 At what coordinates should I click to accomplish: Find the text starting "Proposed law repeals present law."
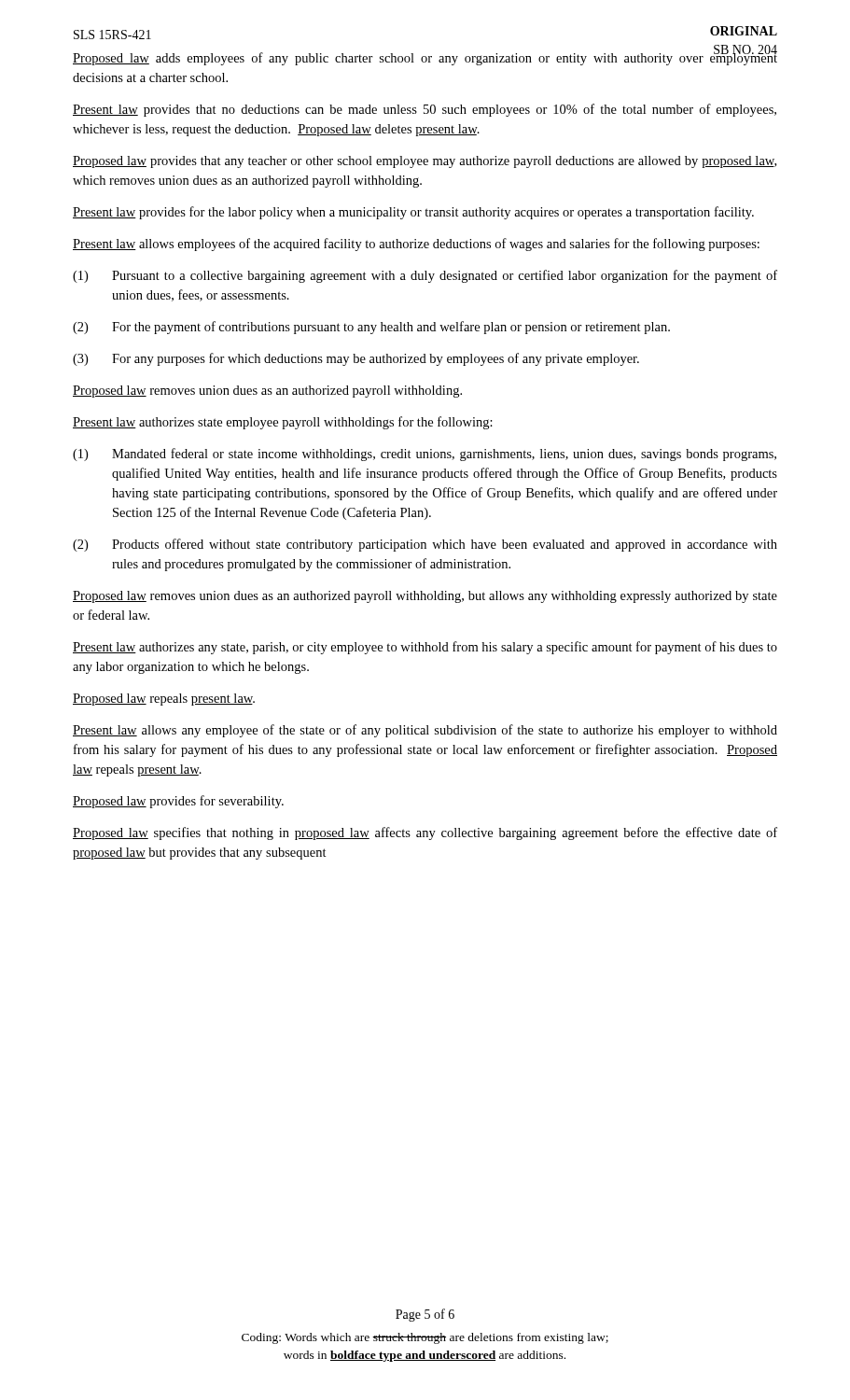(x=164, y=700)
